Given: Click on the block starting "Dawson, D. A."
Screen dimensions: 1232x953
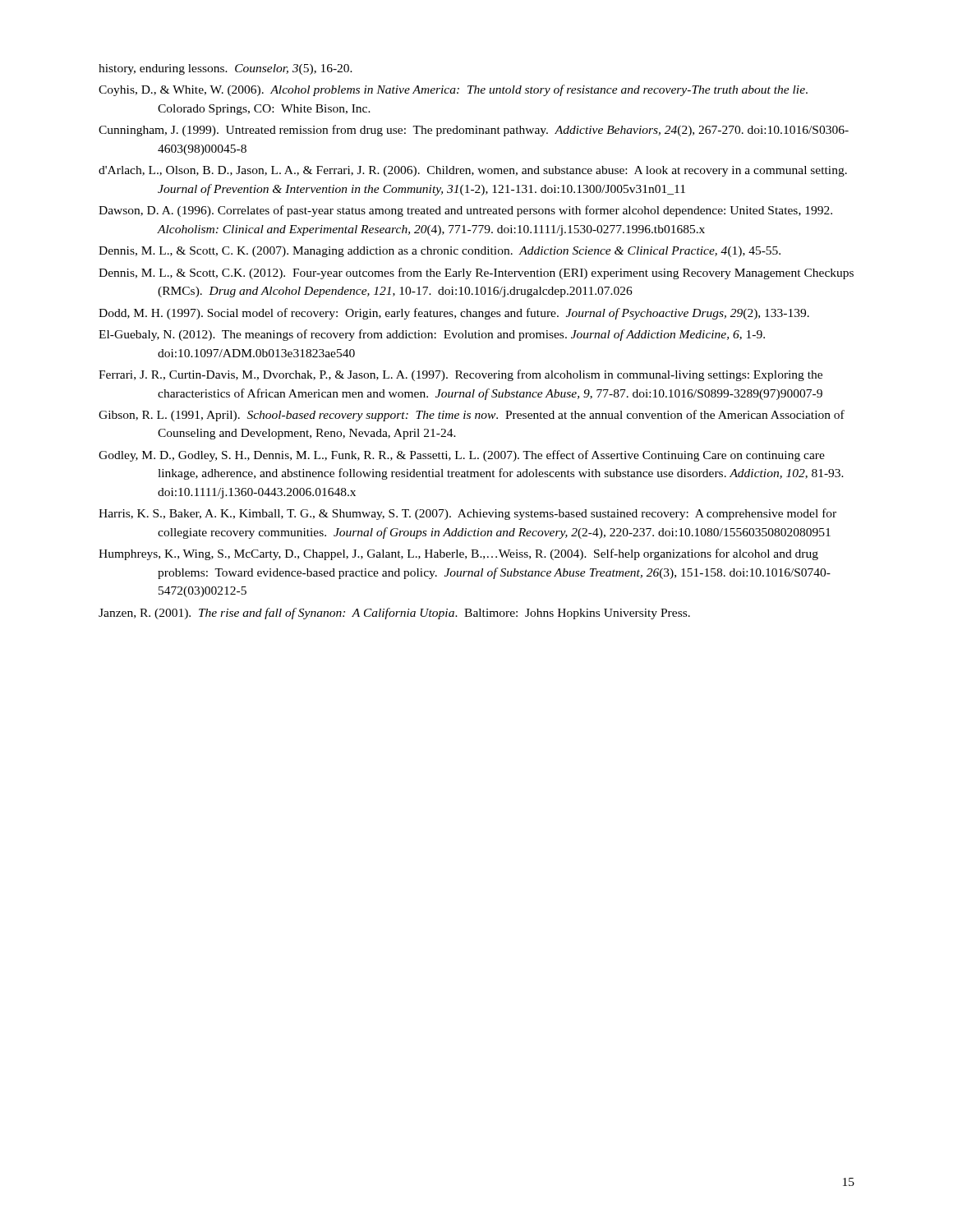Looking at the screenshot, I should tap(467, 219).
